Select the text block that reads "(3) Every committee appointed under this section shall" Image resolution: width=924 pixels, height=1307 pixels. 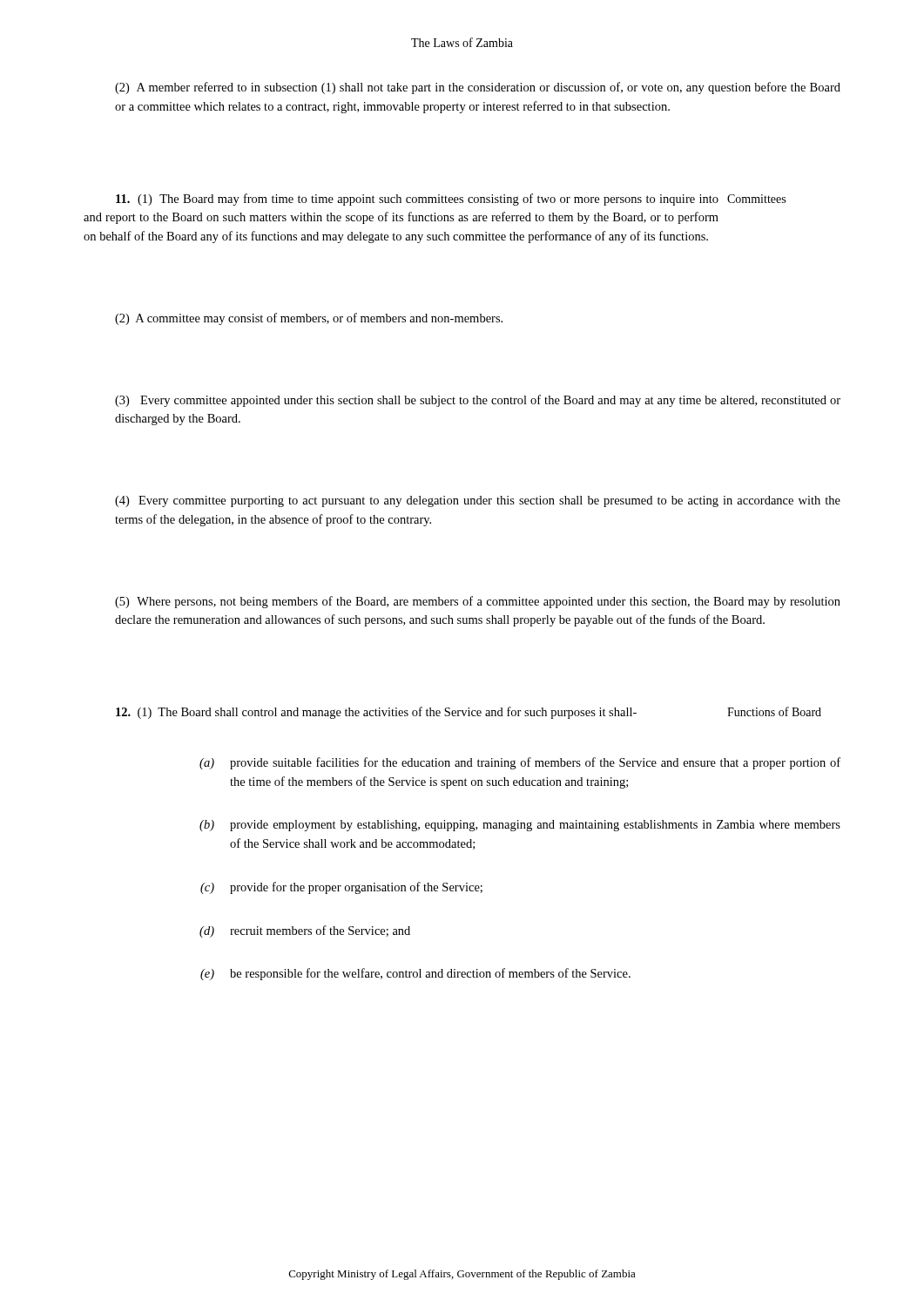click(478, 409)
